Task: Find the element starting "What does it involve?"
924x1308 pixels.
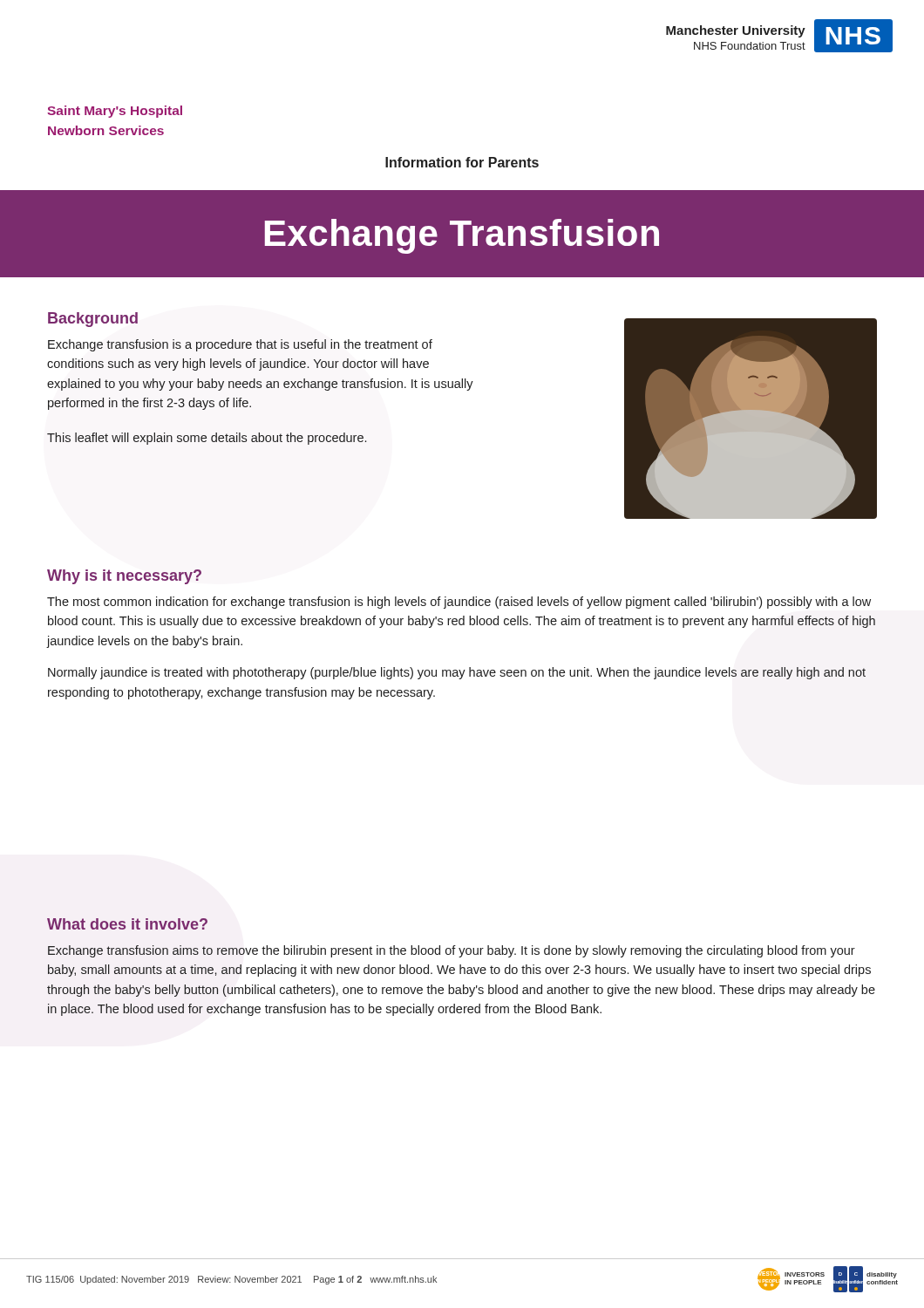Action: [x=128, y=924]
